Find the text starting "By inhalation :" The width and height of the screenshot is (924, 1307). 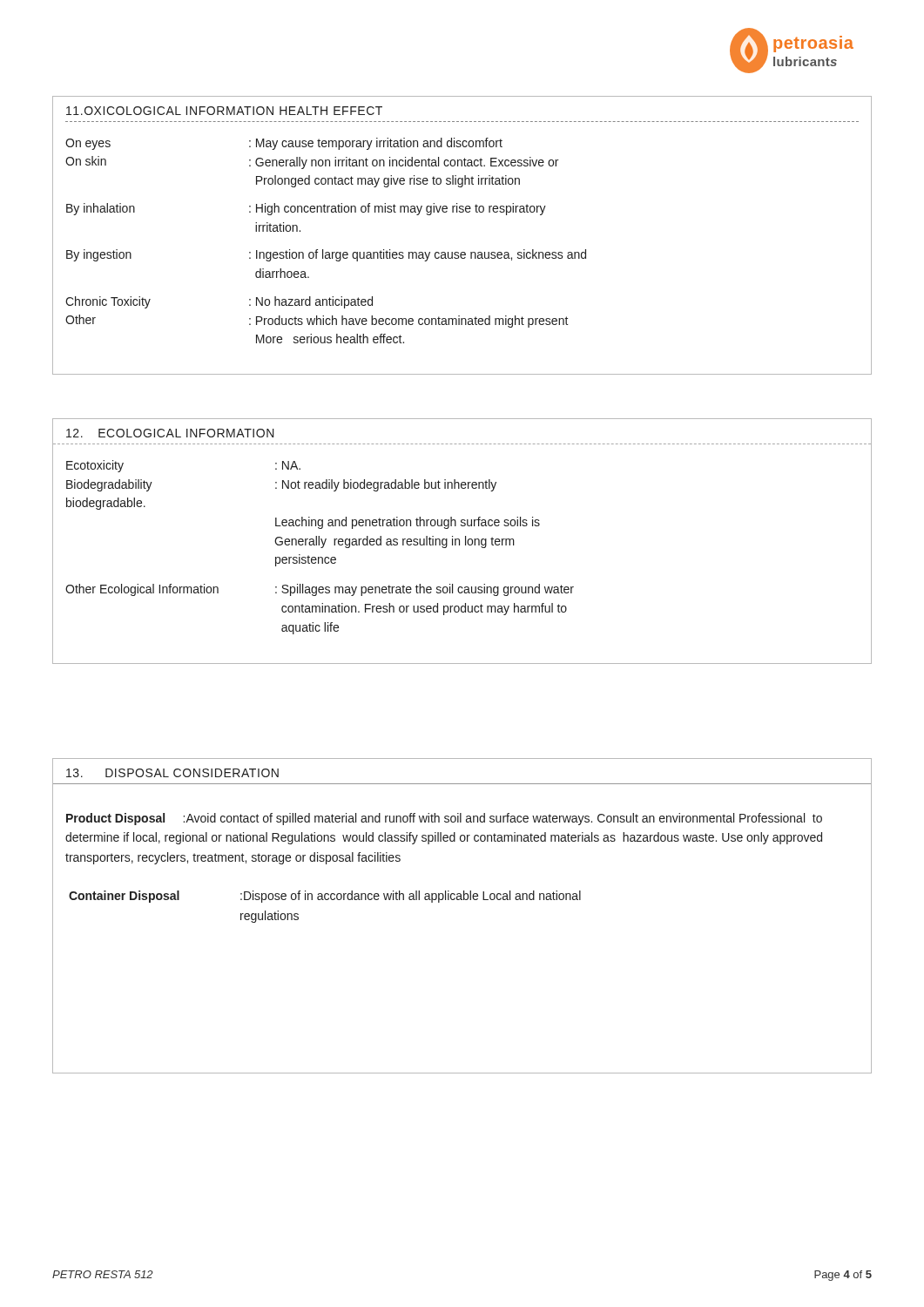[462, 218]
